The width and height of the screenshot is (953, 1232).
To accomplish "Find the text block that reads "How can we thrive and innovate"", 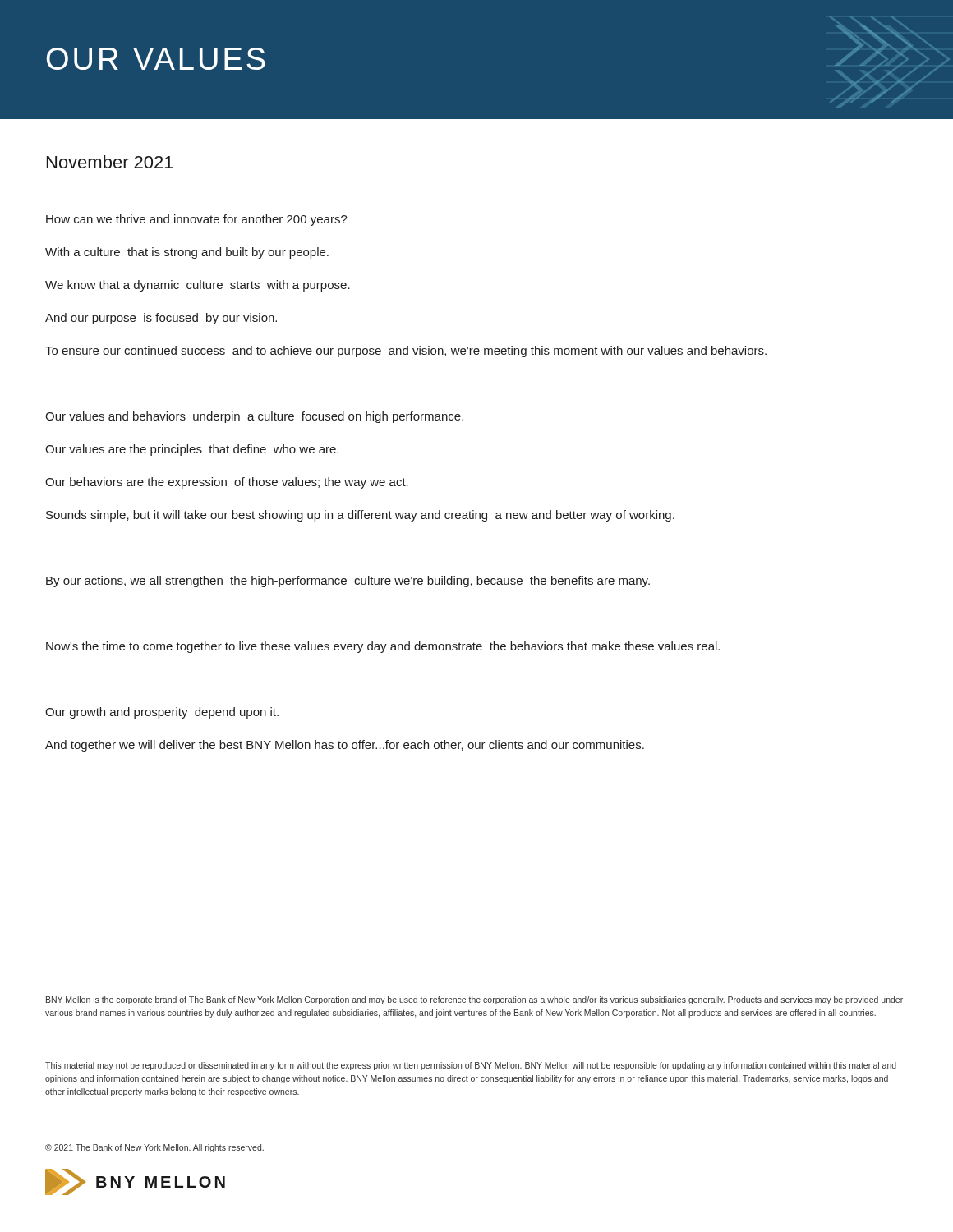I will pyautogui.click(x=196, y=219).
